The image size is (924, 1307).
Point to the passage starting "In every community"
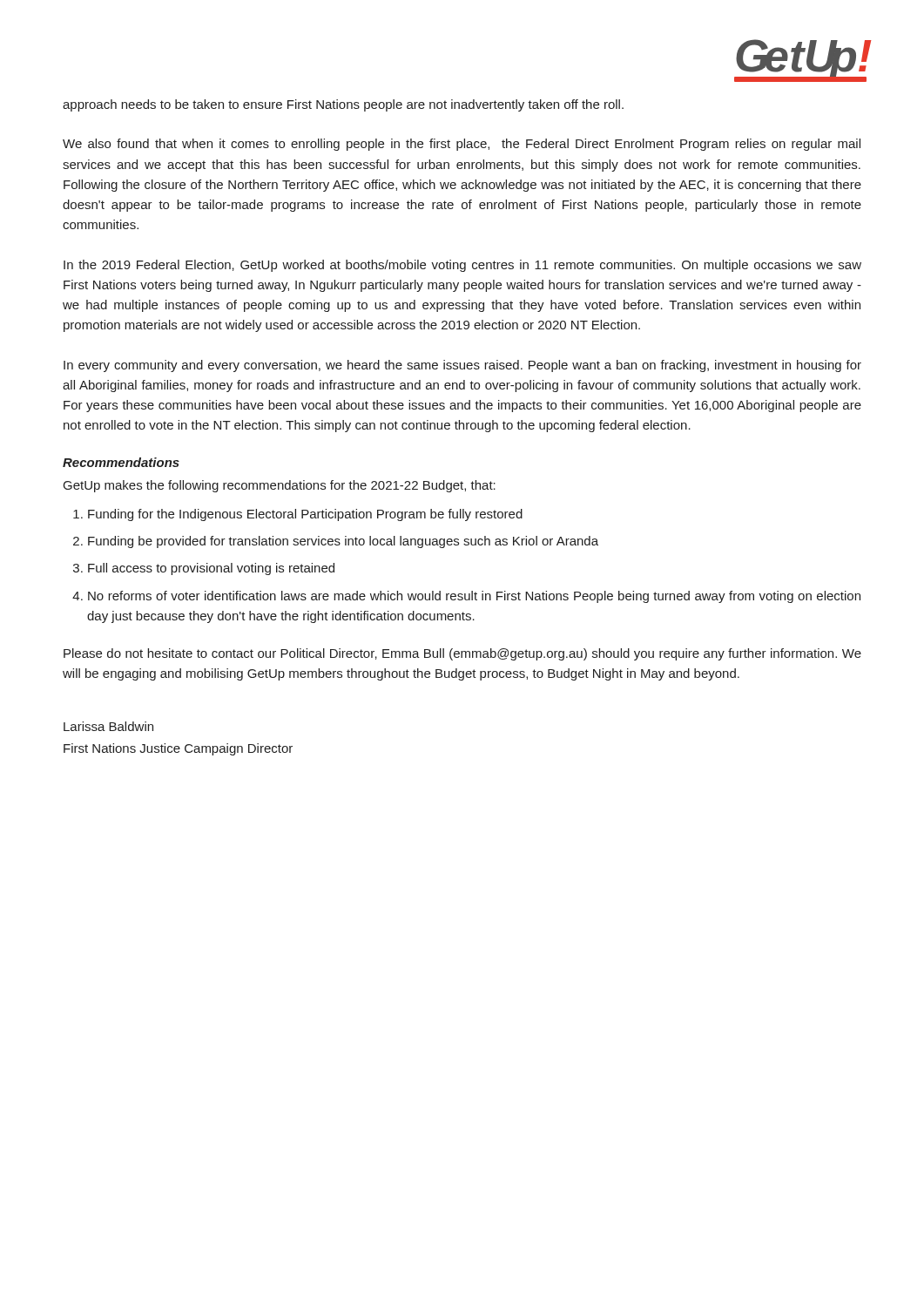[x=462, y=395]
